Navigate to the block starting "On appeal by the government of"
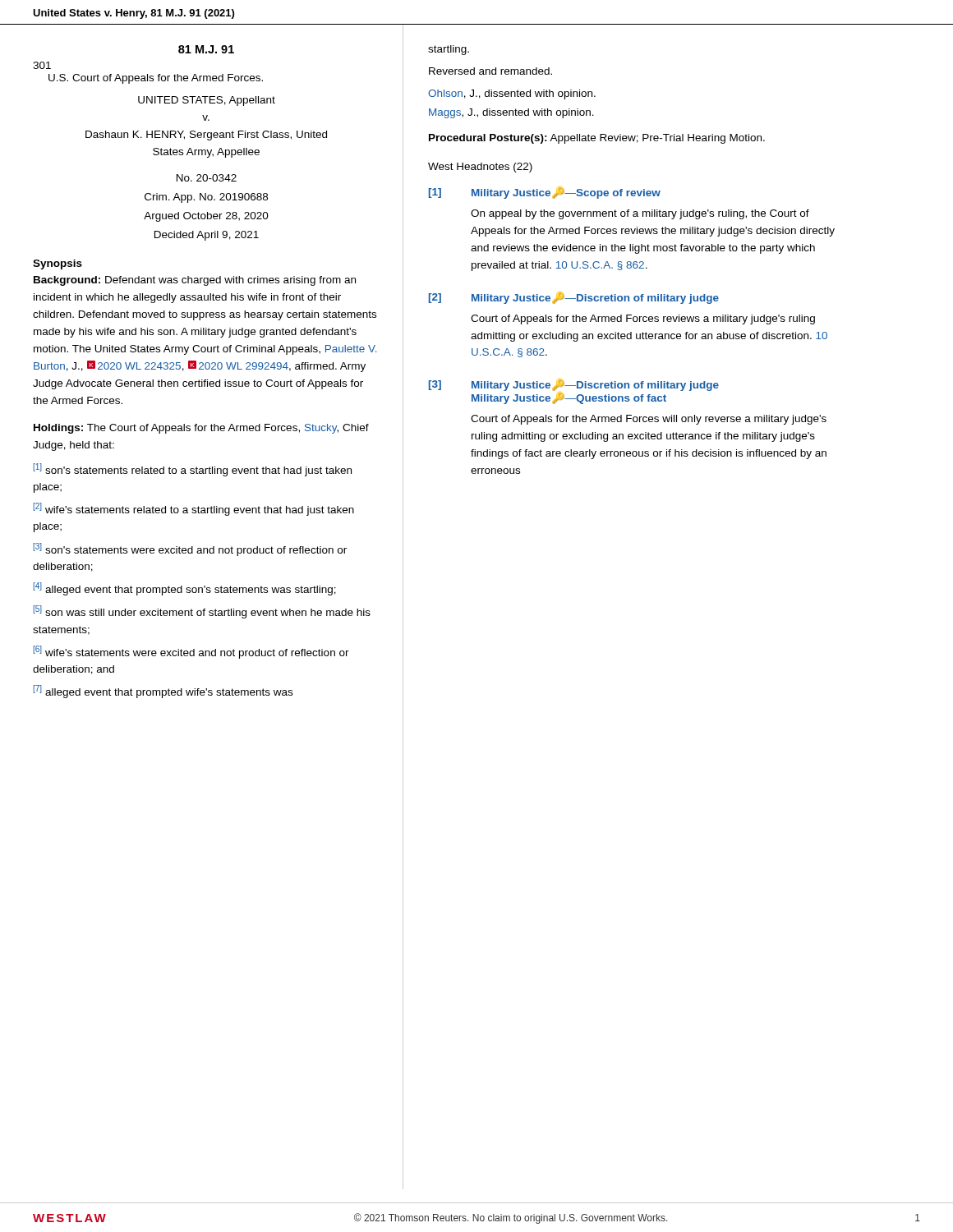 [x=653, y=239]
